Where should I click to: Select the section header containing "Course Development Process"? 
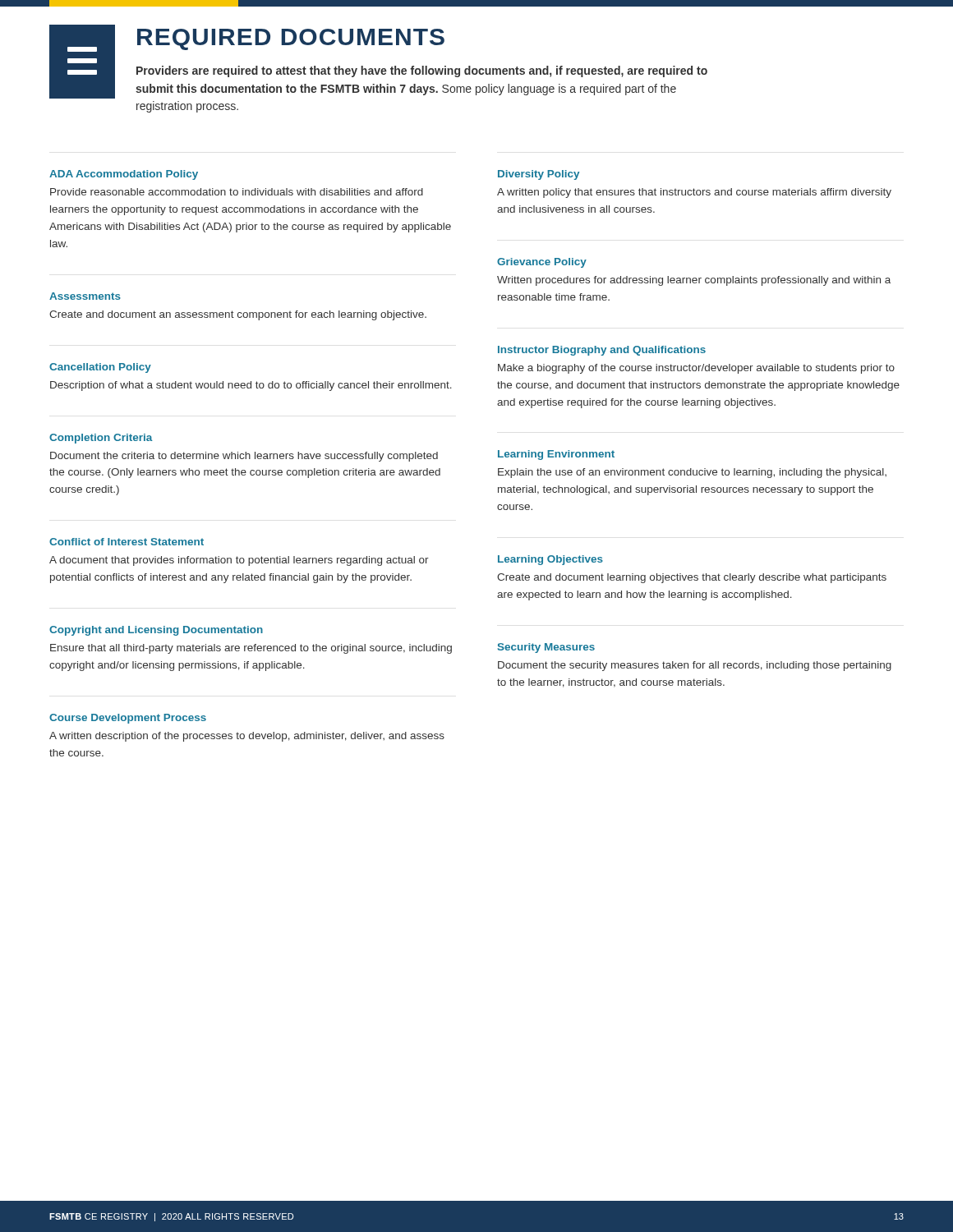128,717
